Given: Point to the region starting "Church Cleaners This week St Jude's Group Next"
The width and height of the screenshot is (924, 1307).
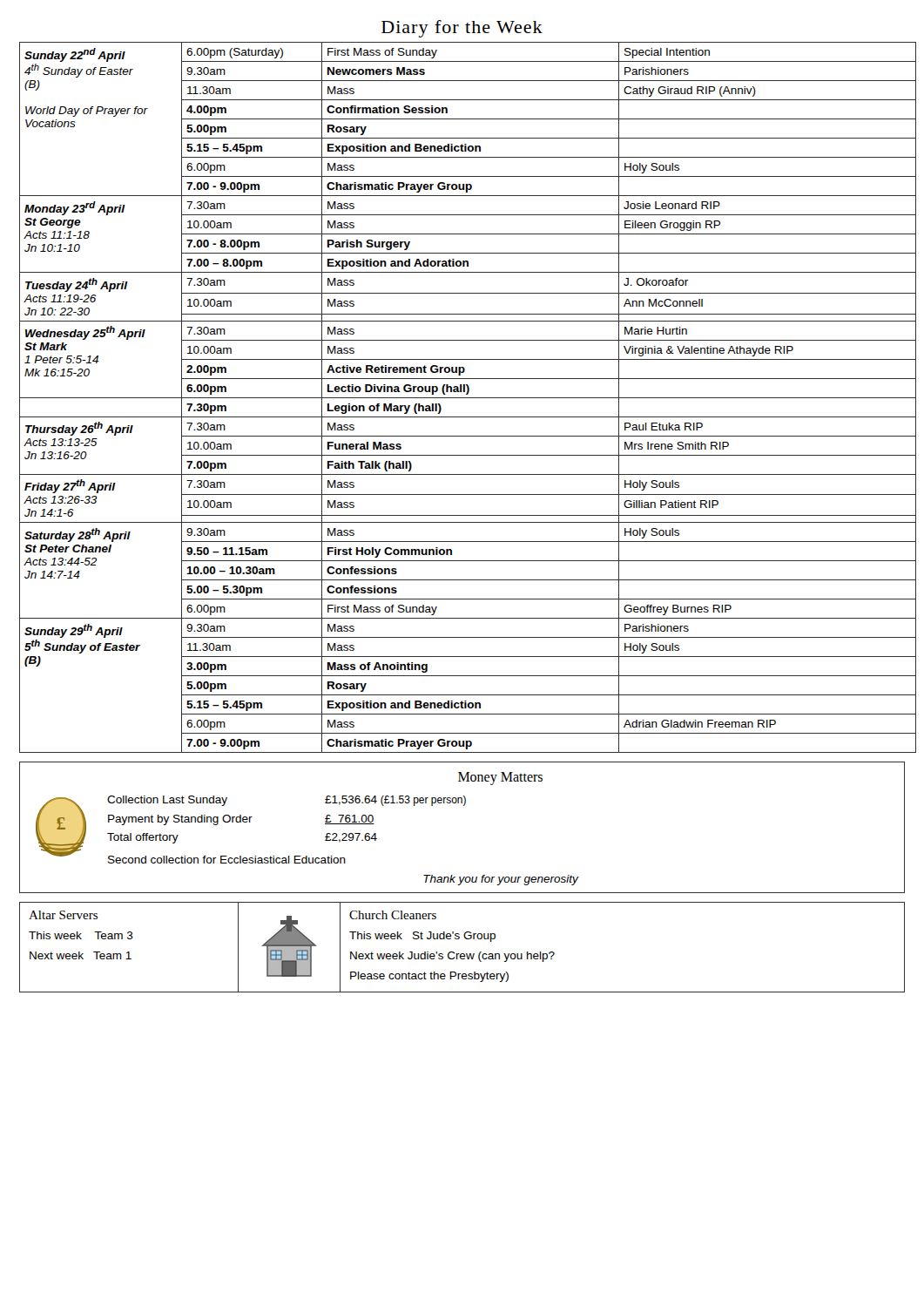Looking at the screenshot, I should click(x=393, y=915).
